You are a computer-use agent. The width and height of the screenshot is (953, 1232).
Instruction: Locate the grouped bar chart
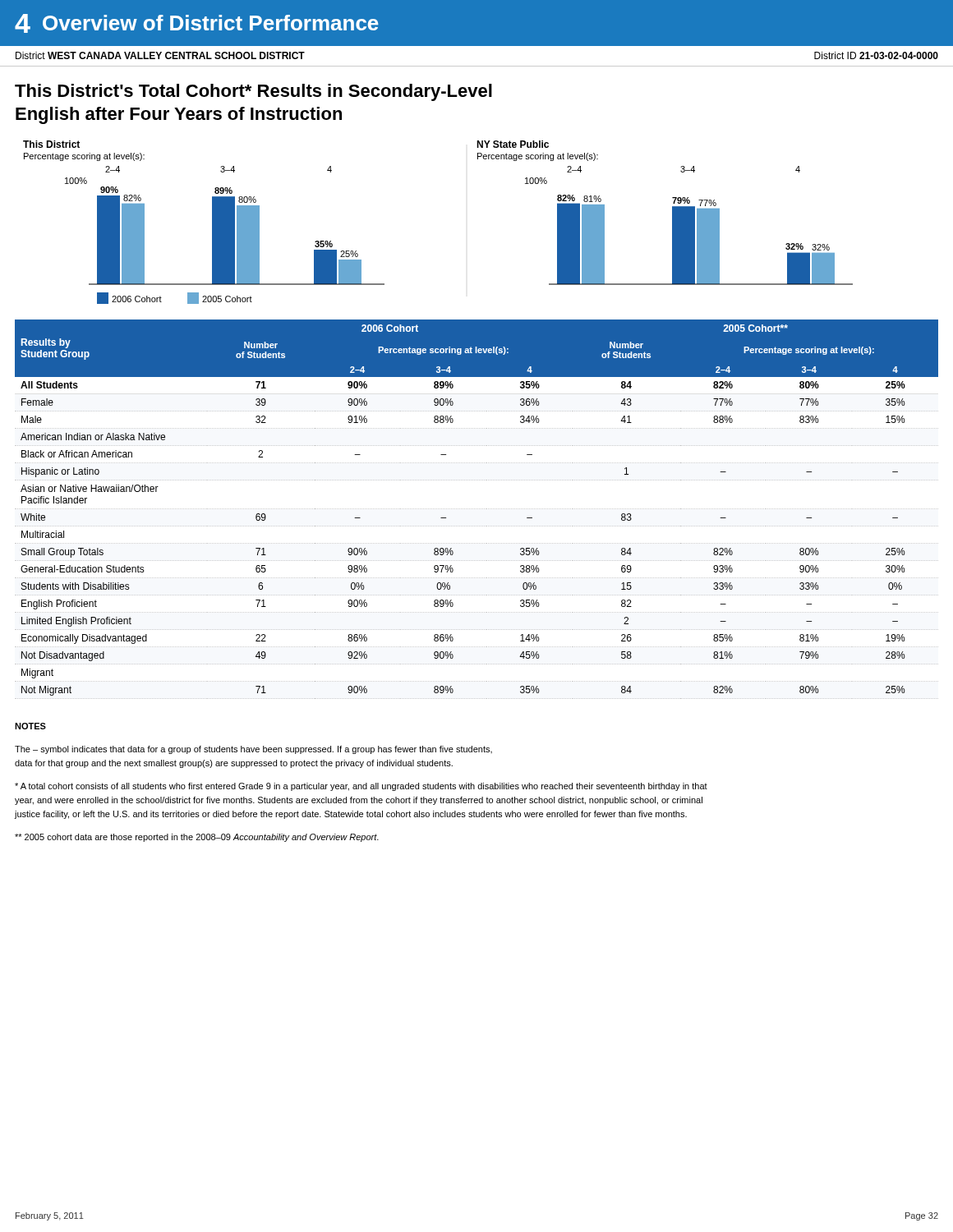[x=476, y=223]
